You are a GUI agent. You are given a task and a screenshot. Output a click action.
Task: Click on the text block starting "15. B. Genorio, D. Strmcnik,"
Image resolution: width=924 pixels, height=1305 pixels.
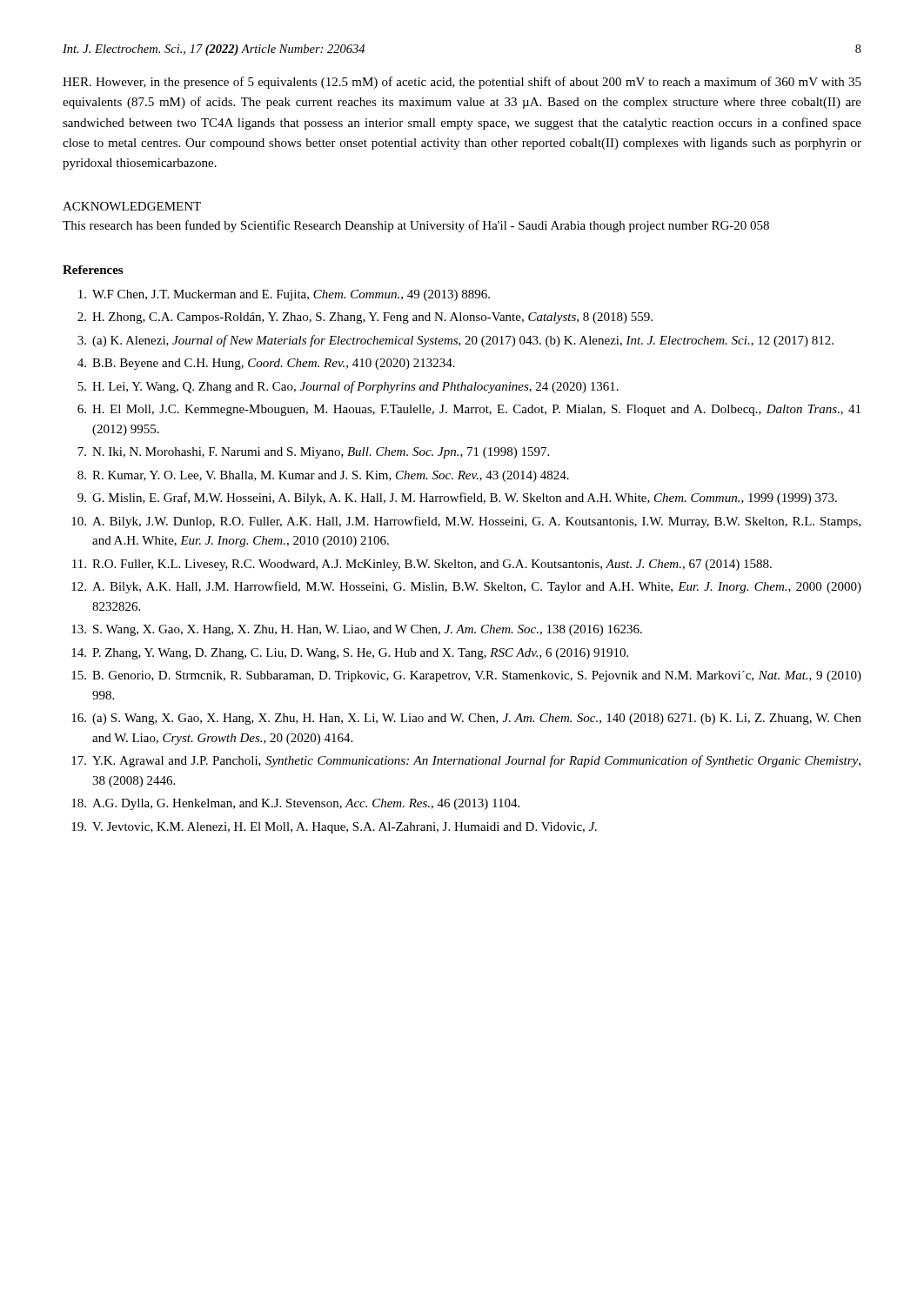462,685
